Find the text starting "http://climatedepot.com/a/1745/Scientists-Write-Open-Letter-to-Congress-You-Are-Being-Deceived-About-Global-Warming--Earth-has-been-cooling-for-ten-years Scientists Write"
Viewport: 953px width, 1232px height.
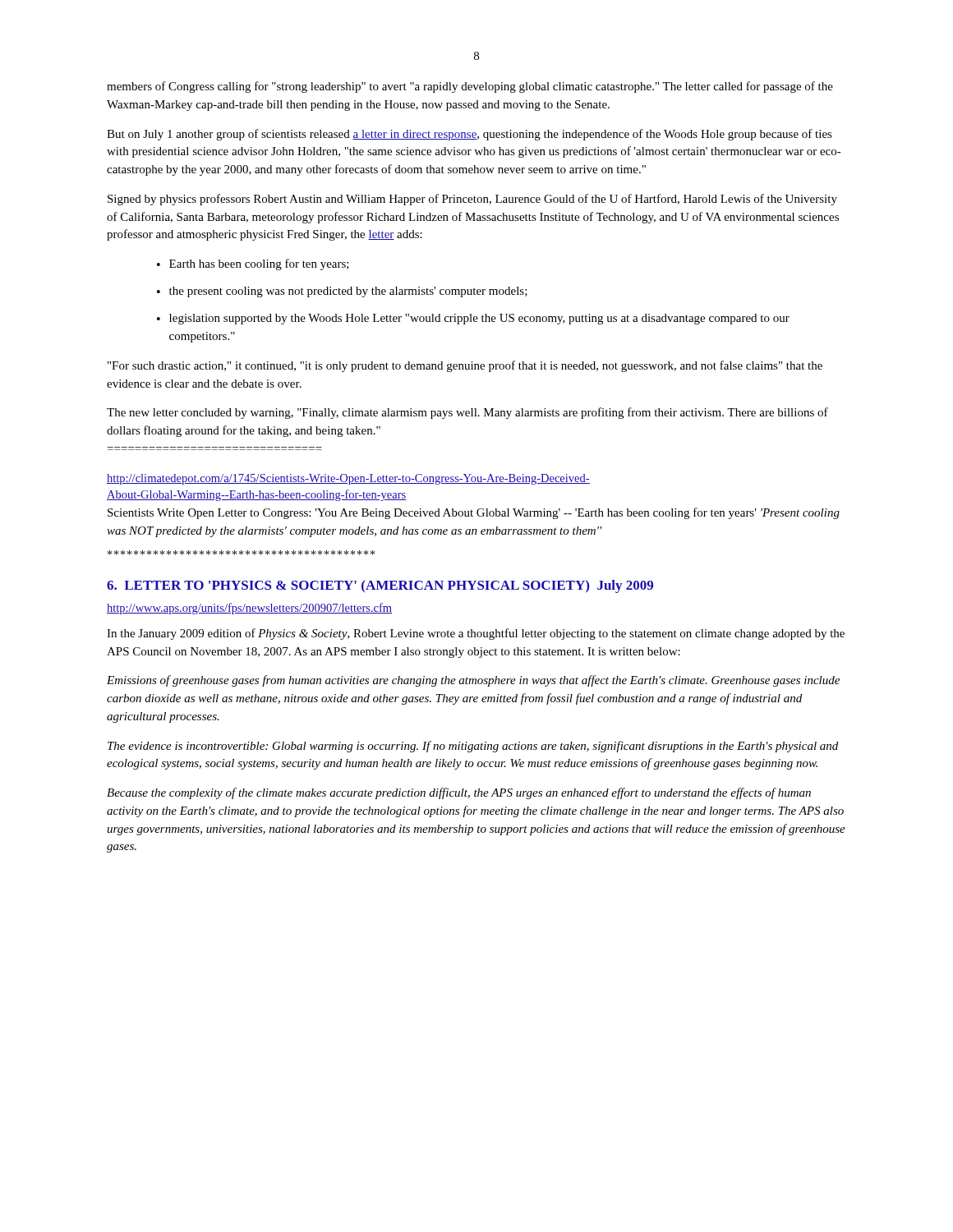click(x=476, y=505)
